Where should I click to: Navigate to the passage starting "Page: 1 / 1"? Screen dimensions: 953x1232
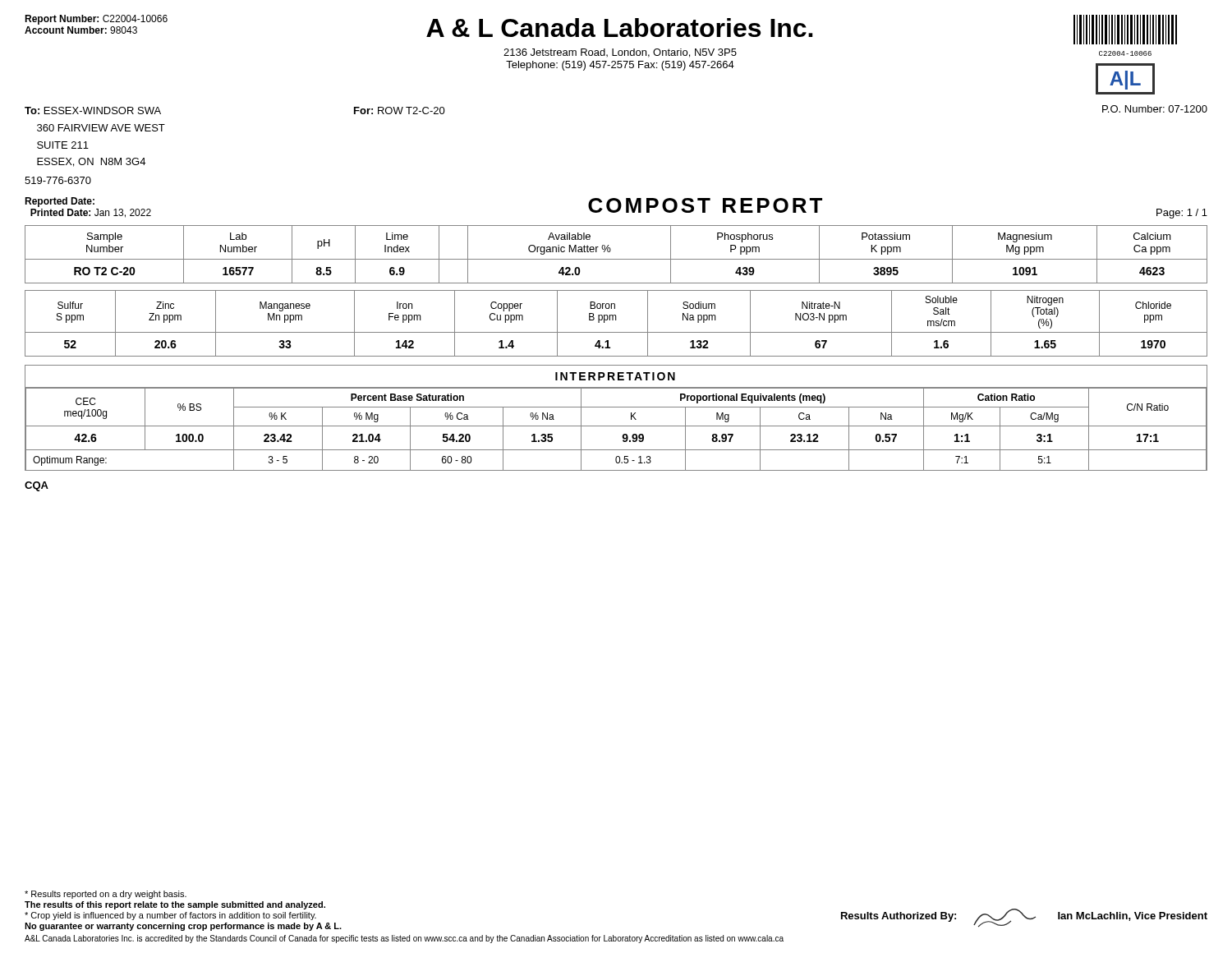tap(1182, 213)
